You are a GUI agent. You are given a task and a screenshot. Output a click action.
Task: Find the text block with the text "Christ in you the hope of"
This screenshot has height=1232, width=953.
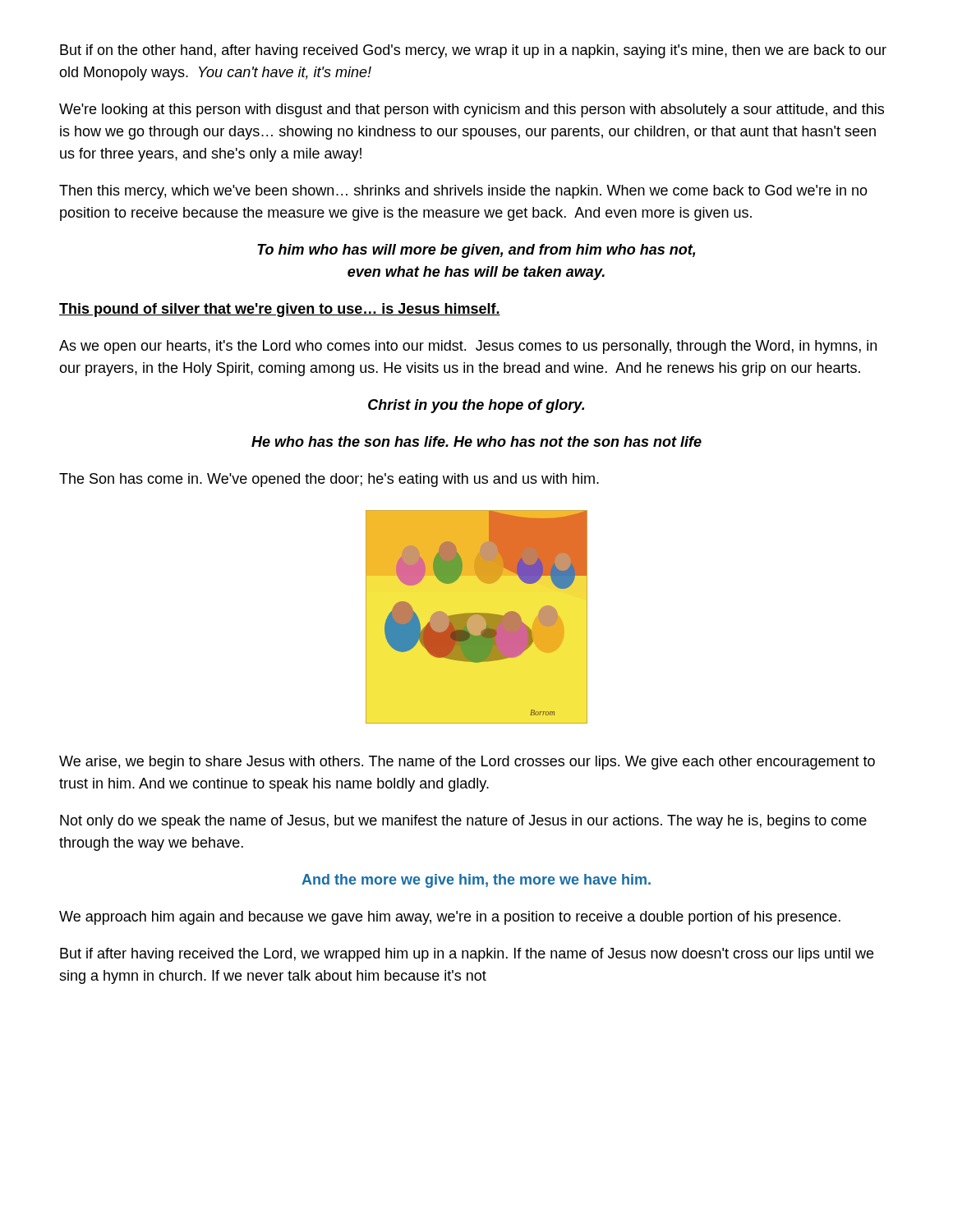[476, 405]
